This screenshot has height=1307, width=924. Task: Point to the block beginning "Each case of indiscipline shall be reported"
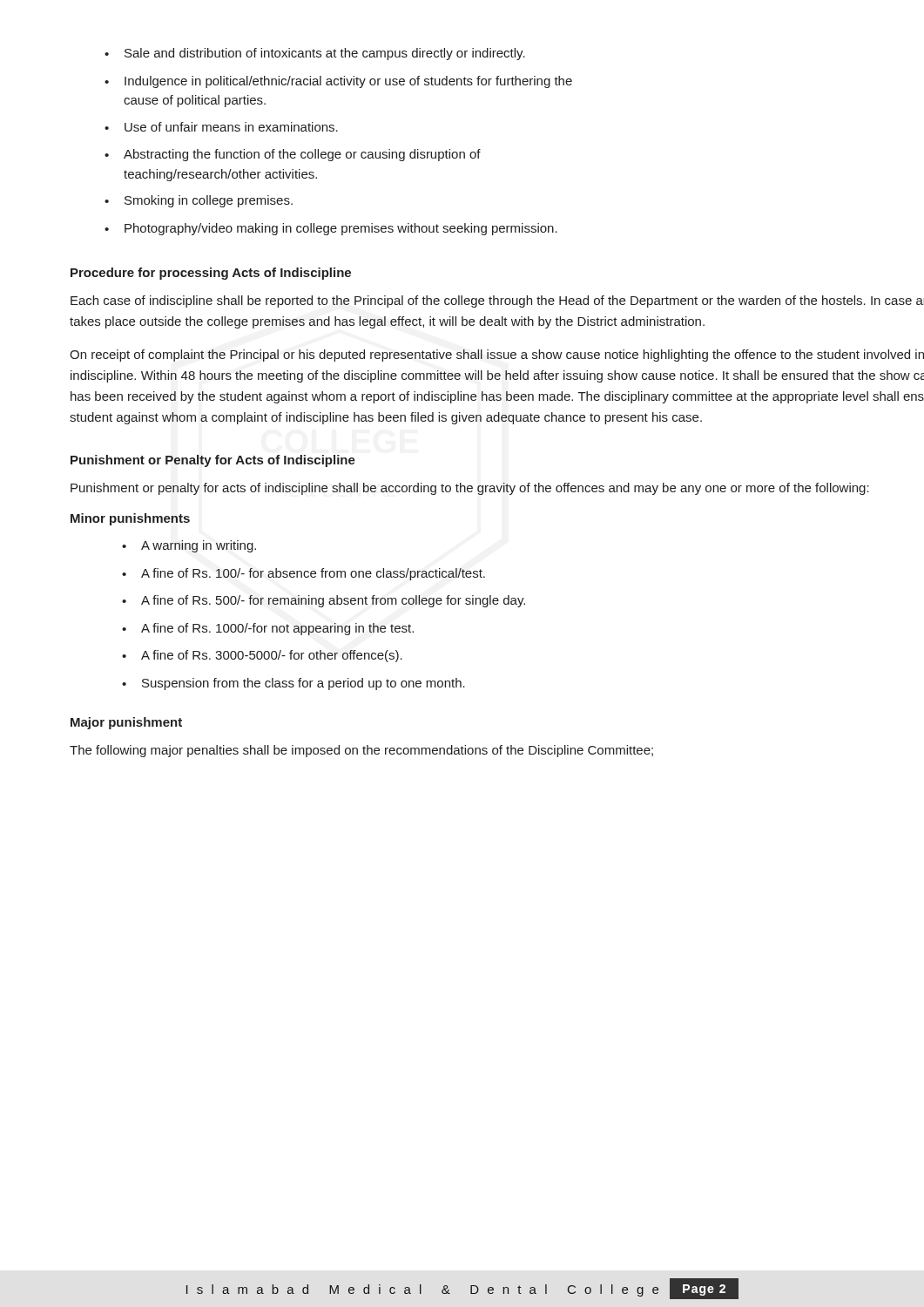point(497,311)
